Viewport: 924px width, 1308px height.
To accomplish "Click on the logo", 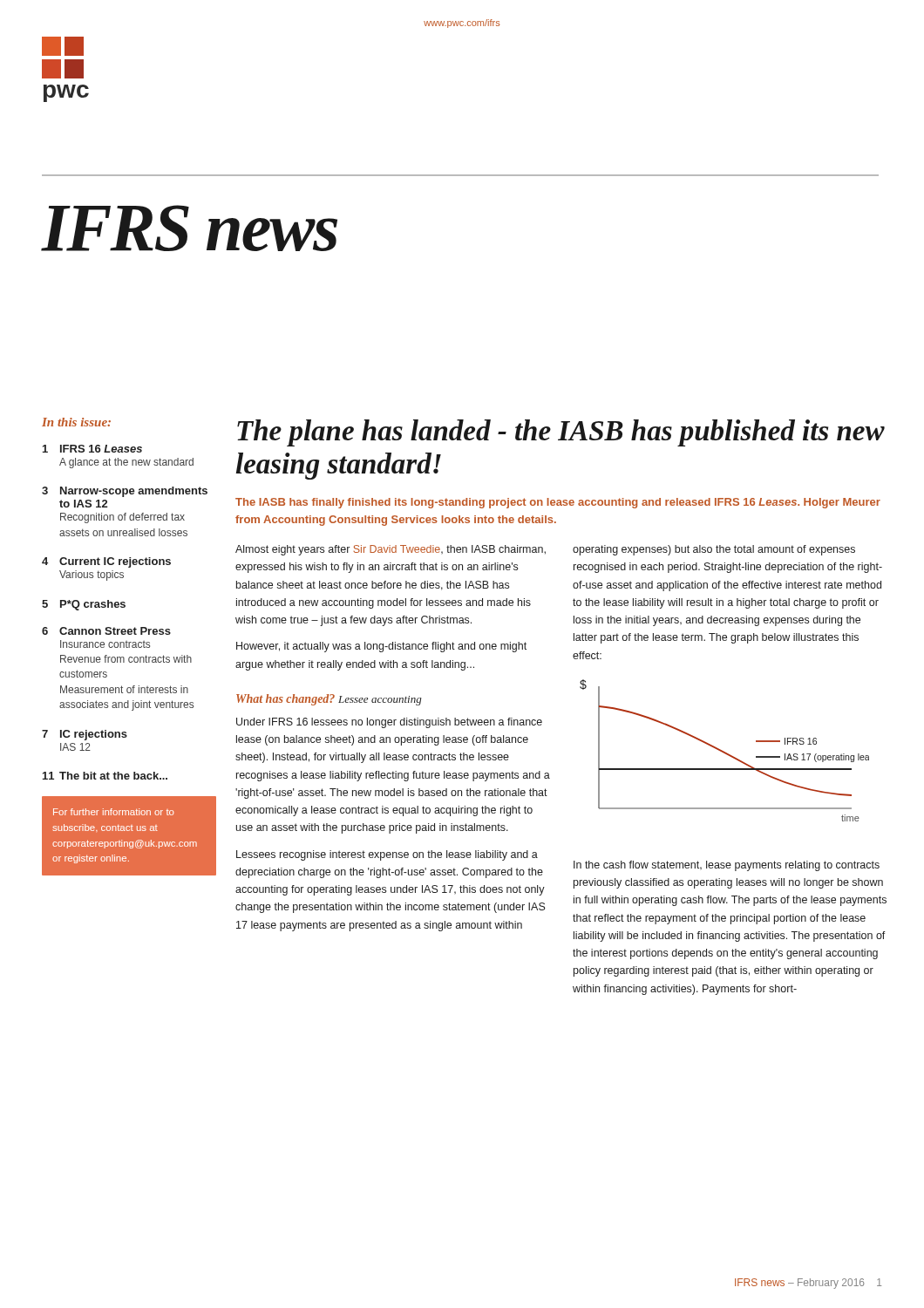I will (90, 71).
